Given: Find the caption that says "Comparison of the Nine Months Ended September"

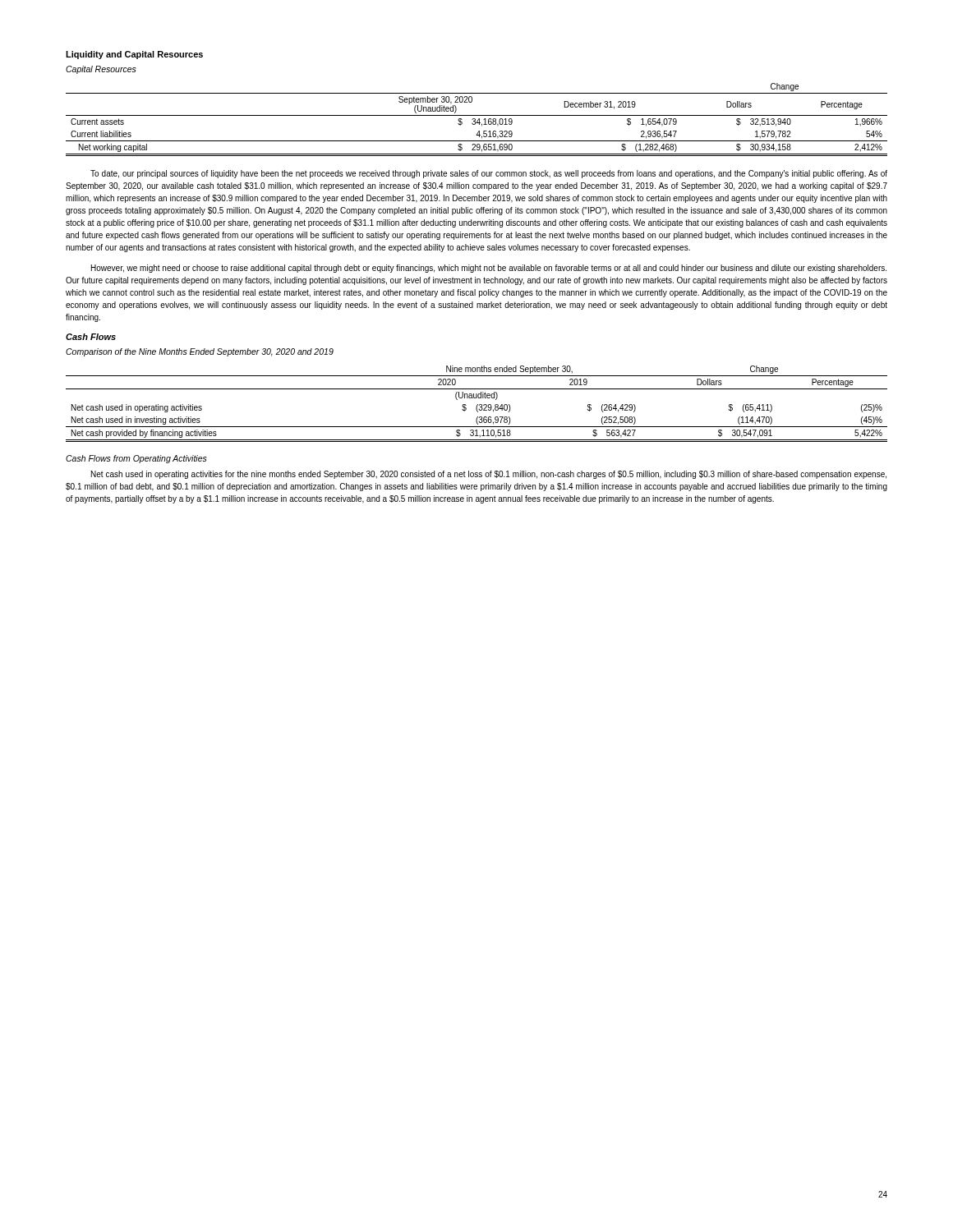Looking at the screenshot, I should (x=200, y=351).
